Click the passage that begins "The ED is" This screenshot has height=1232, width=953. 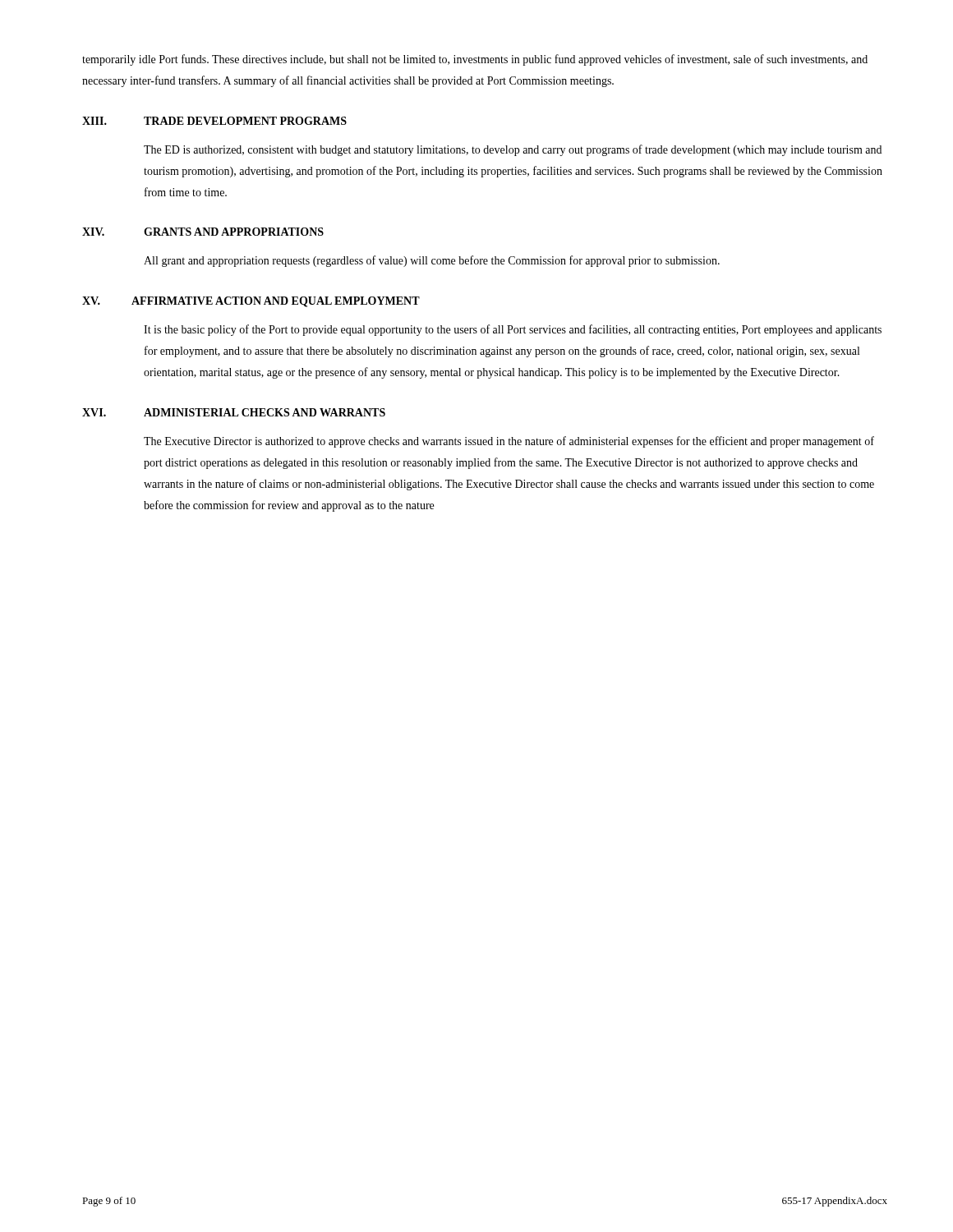coord(513,171)
